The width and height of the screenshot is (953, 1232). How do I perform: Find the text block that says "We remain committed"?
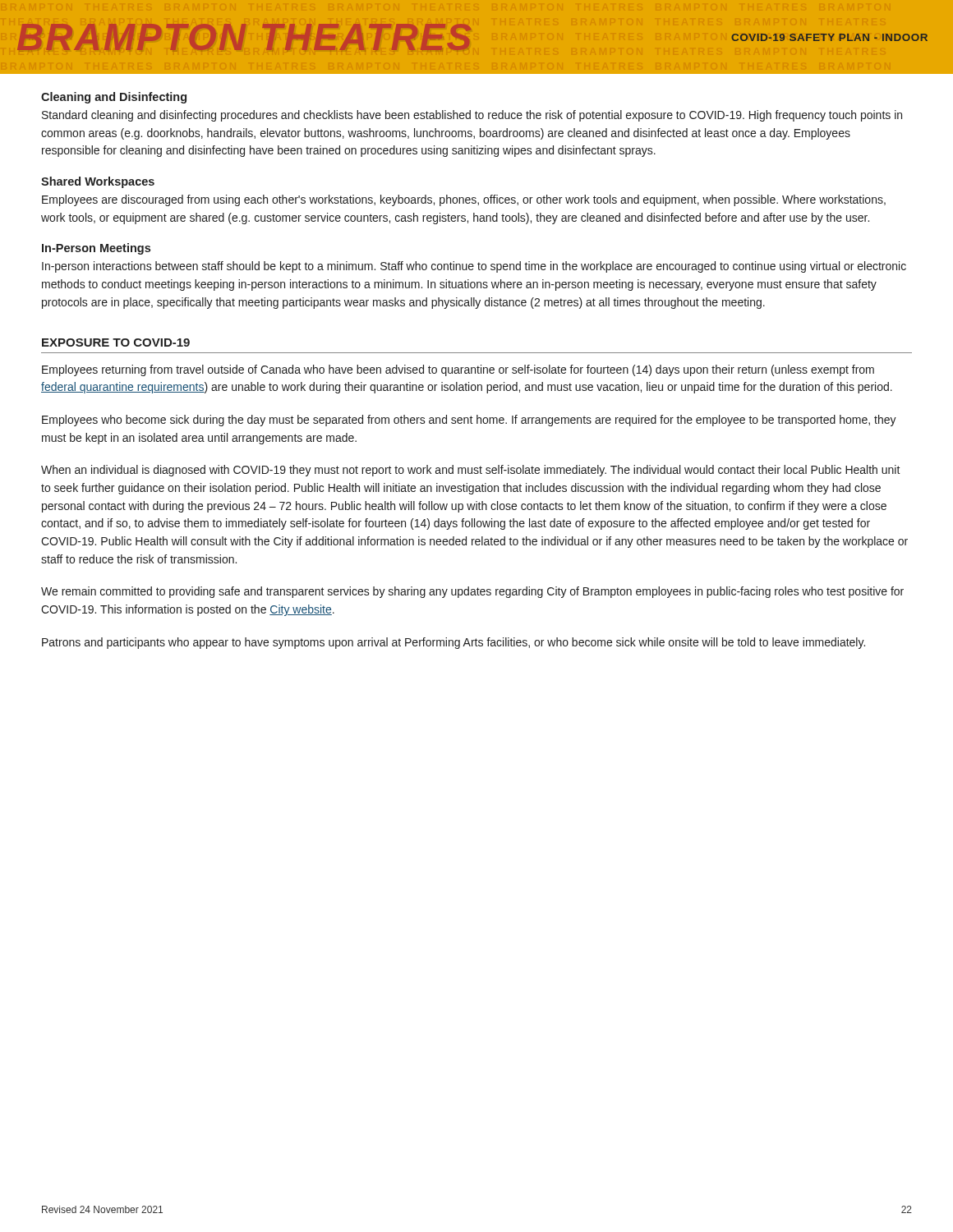click(x=472, y=601)
